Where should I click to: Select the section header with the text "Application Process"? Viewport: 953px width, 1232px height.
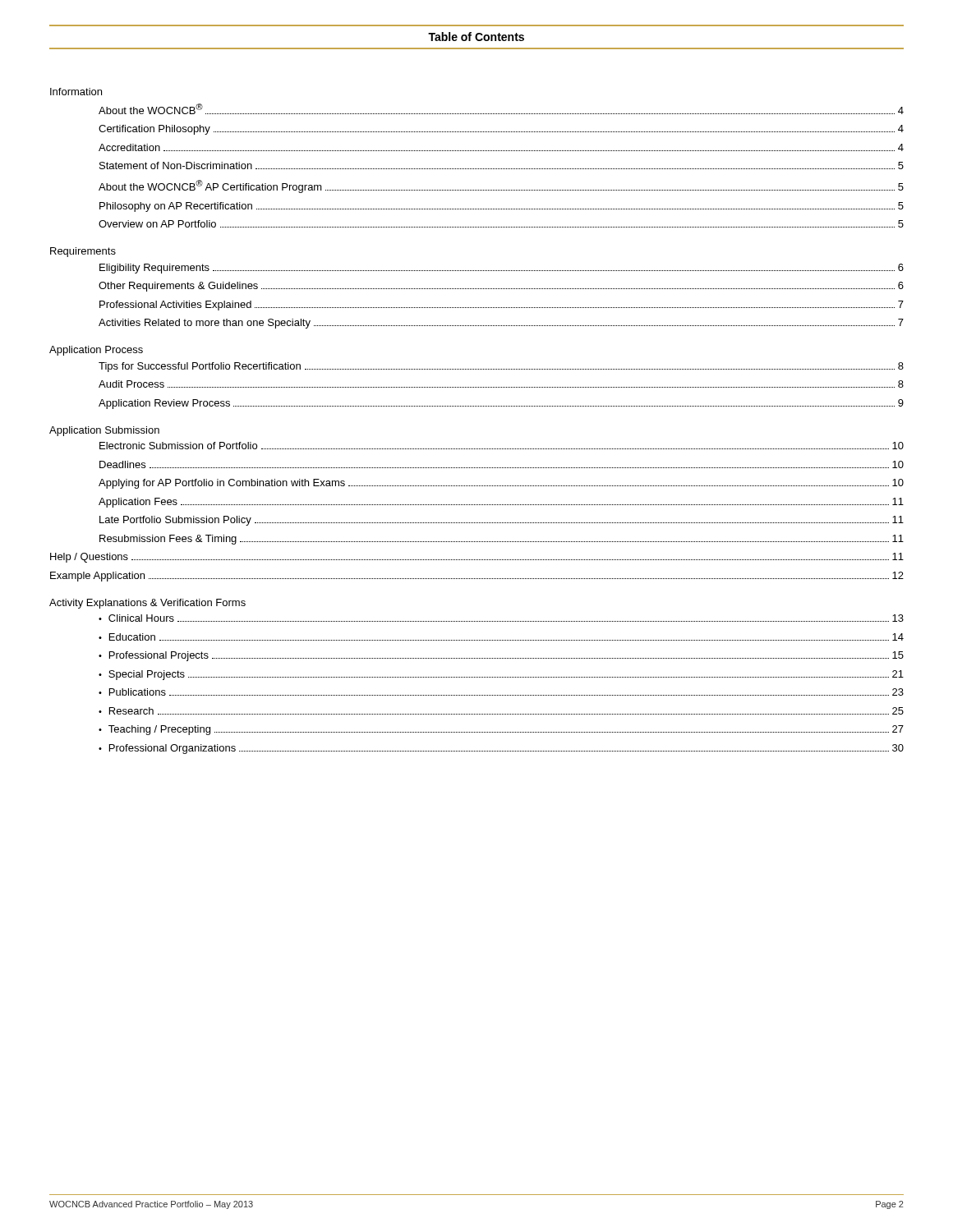(x=96, y=350)
